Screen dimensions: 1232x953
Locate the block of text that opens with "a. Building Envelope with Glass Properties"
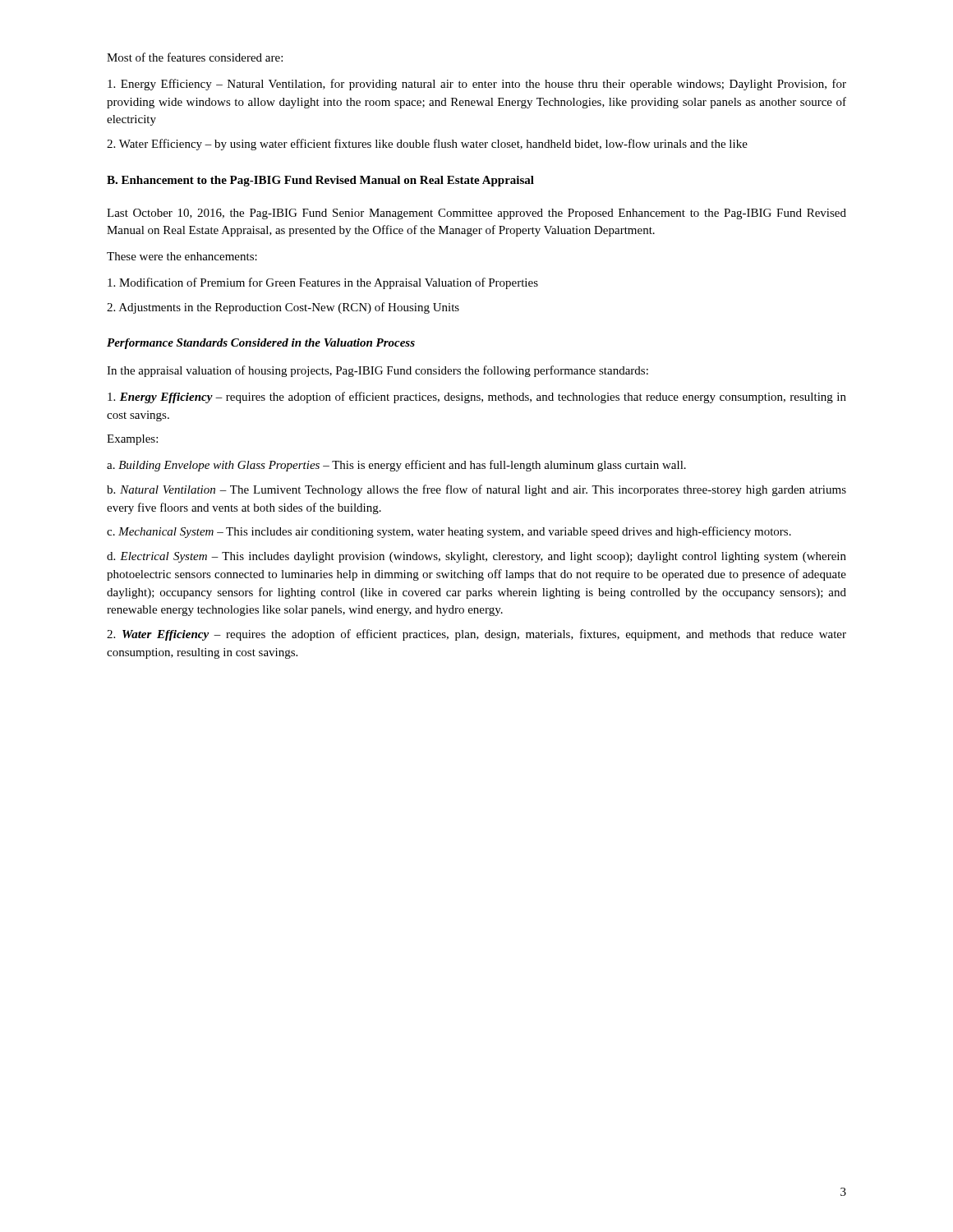pyautogui.click(x=397, y=465)
